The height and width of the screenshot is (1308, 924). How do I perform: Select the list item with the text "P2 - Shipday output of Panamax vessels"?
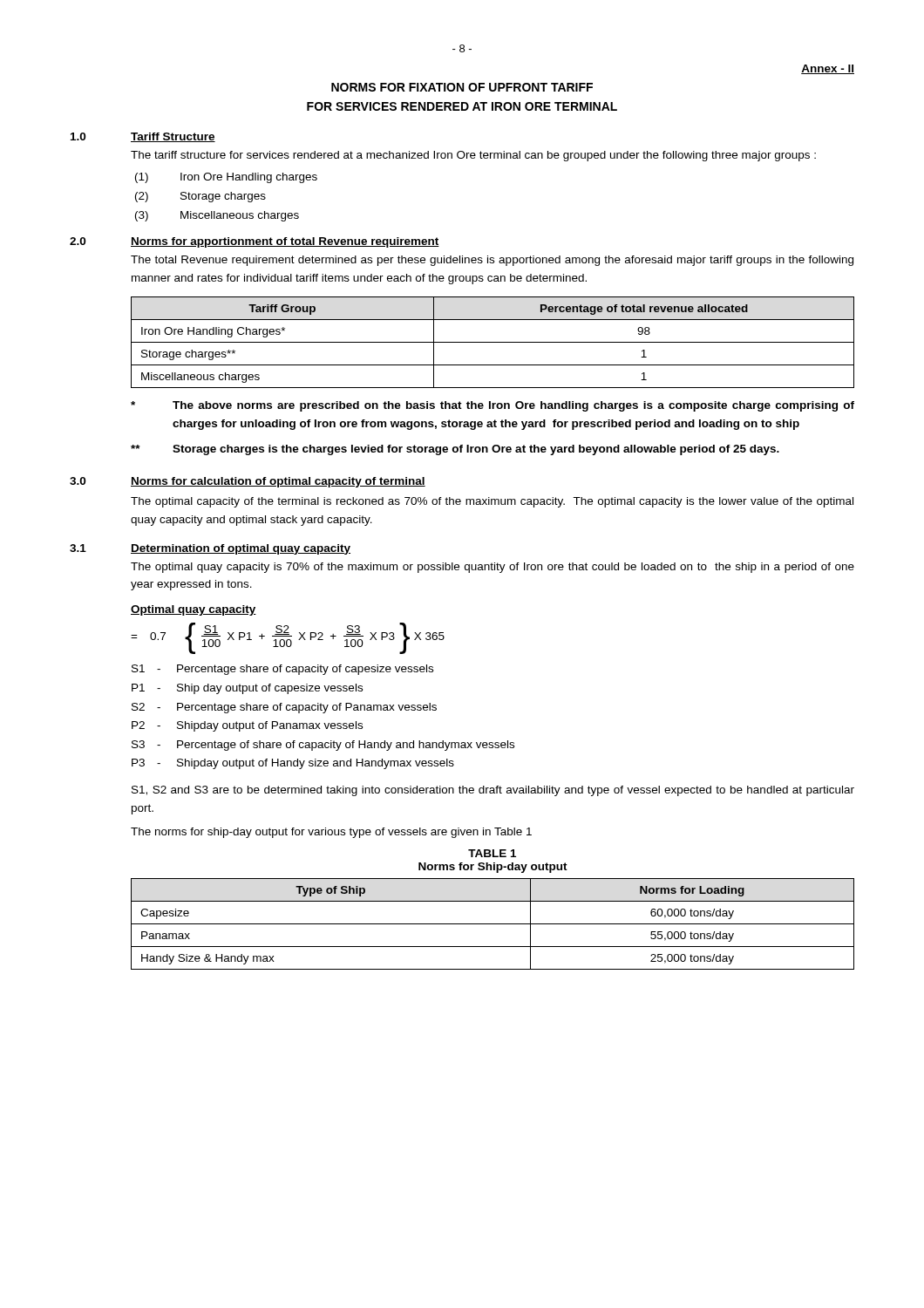point(247,726)
